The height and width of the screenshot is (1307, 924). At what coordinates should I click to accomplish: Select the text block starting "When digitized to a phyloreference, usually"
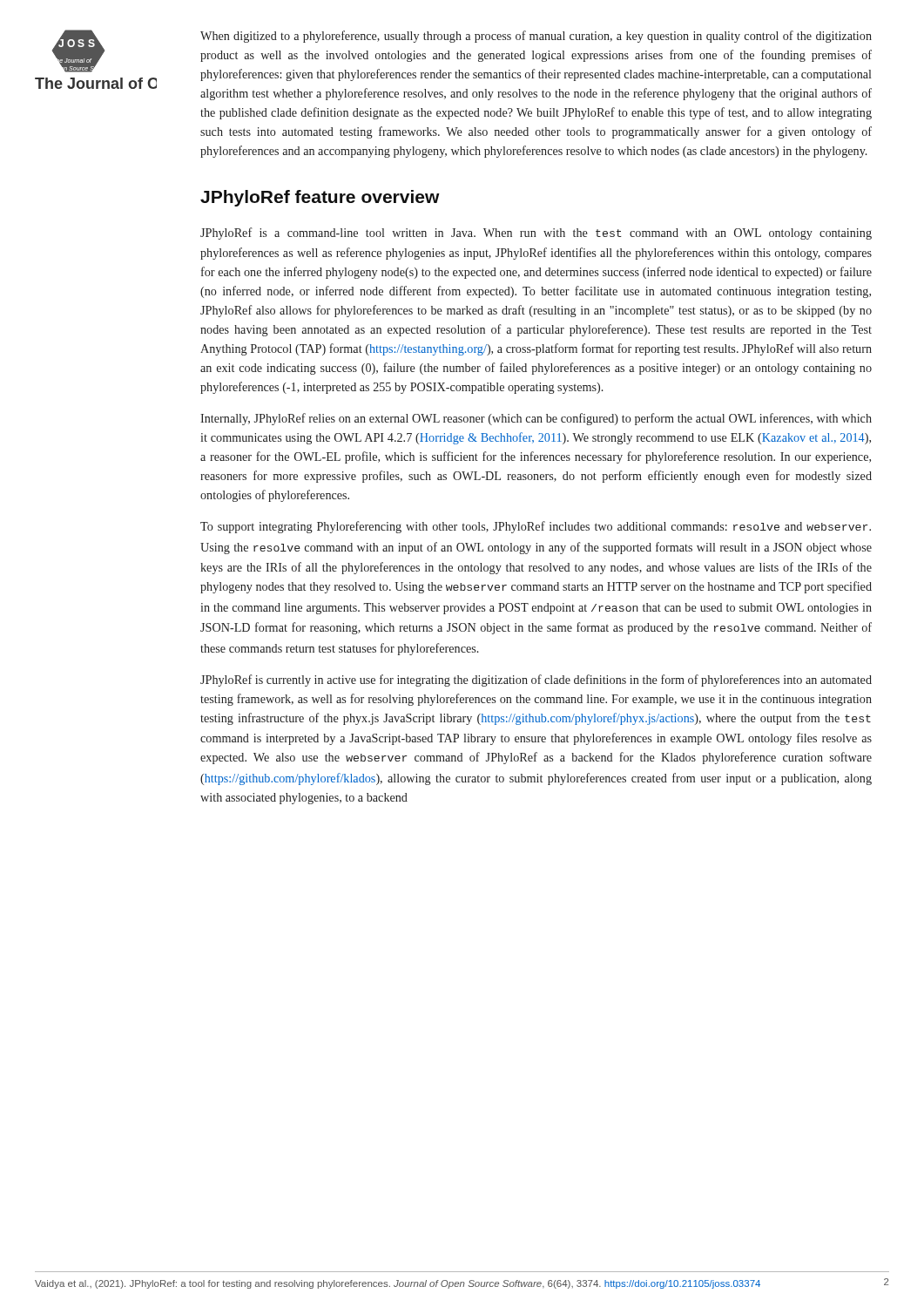536,93
